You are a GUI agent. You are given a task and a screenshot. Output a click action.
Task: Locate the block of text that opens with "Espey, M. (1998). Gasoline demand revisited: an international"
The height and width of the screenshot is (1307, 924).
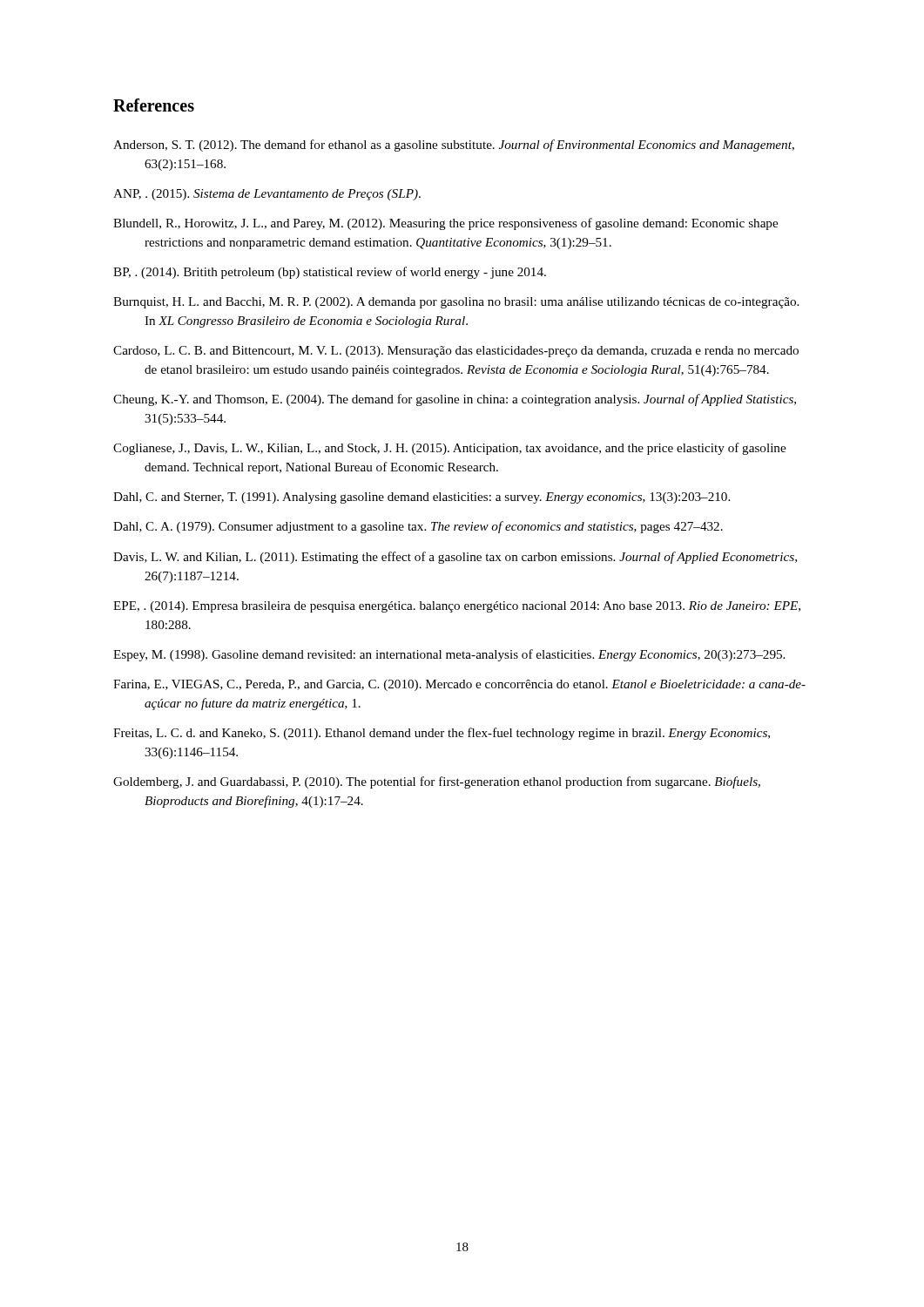(450, 654)
